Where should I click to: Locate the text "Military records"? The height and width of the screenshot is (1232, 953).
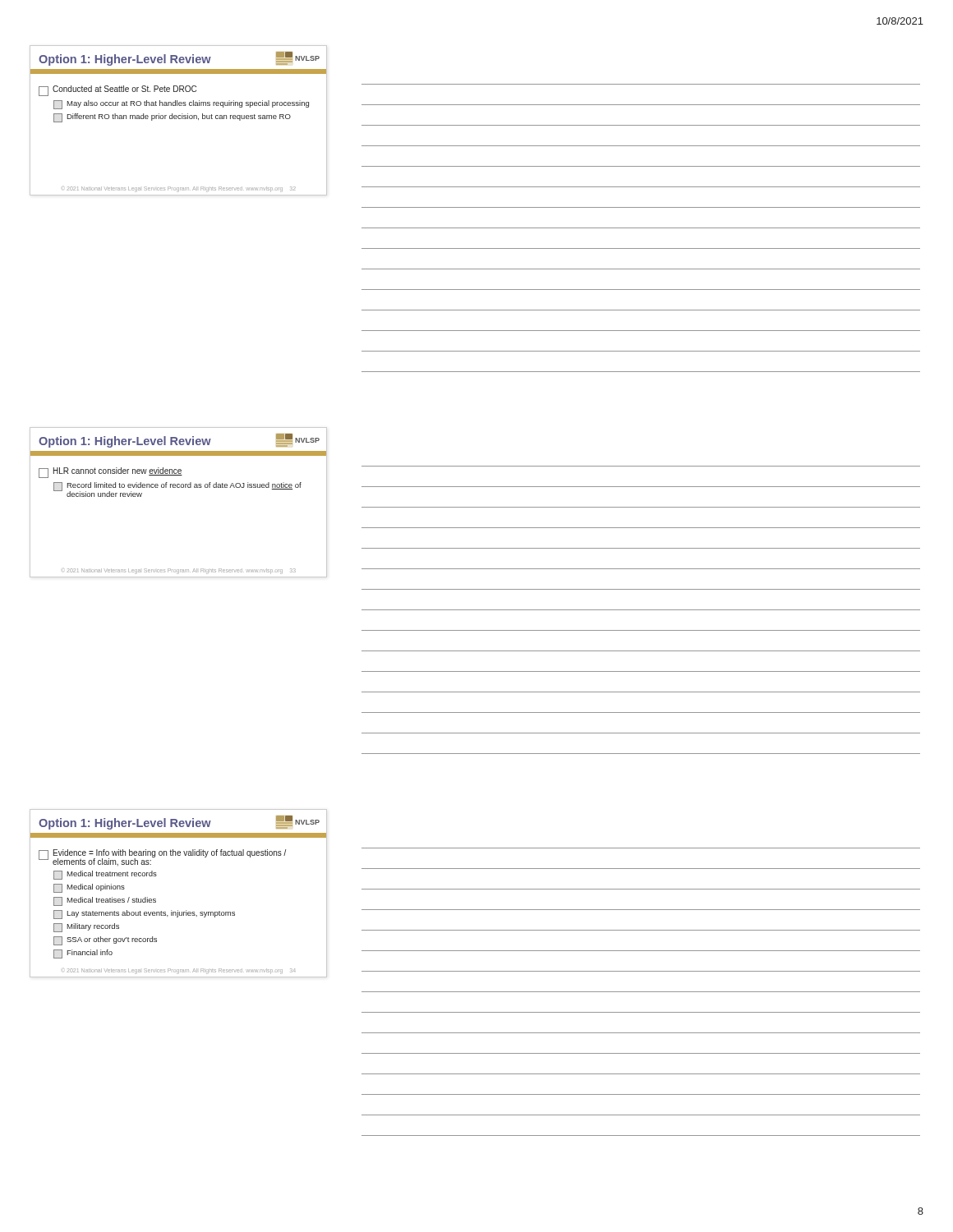86,927
